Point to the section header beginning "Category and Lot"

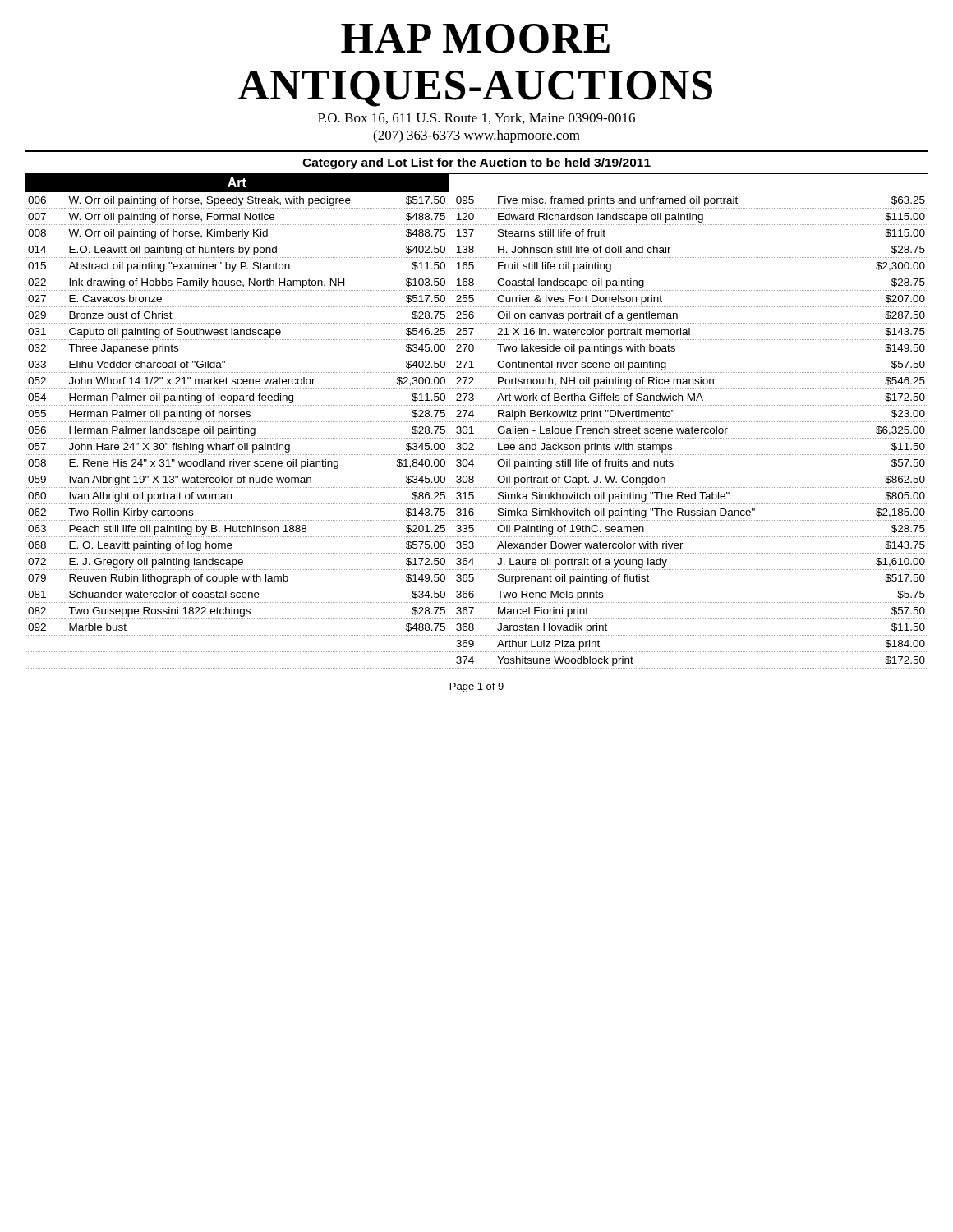[476, 163]
